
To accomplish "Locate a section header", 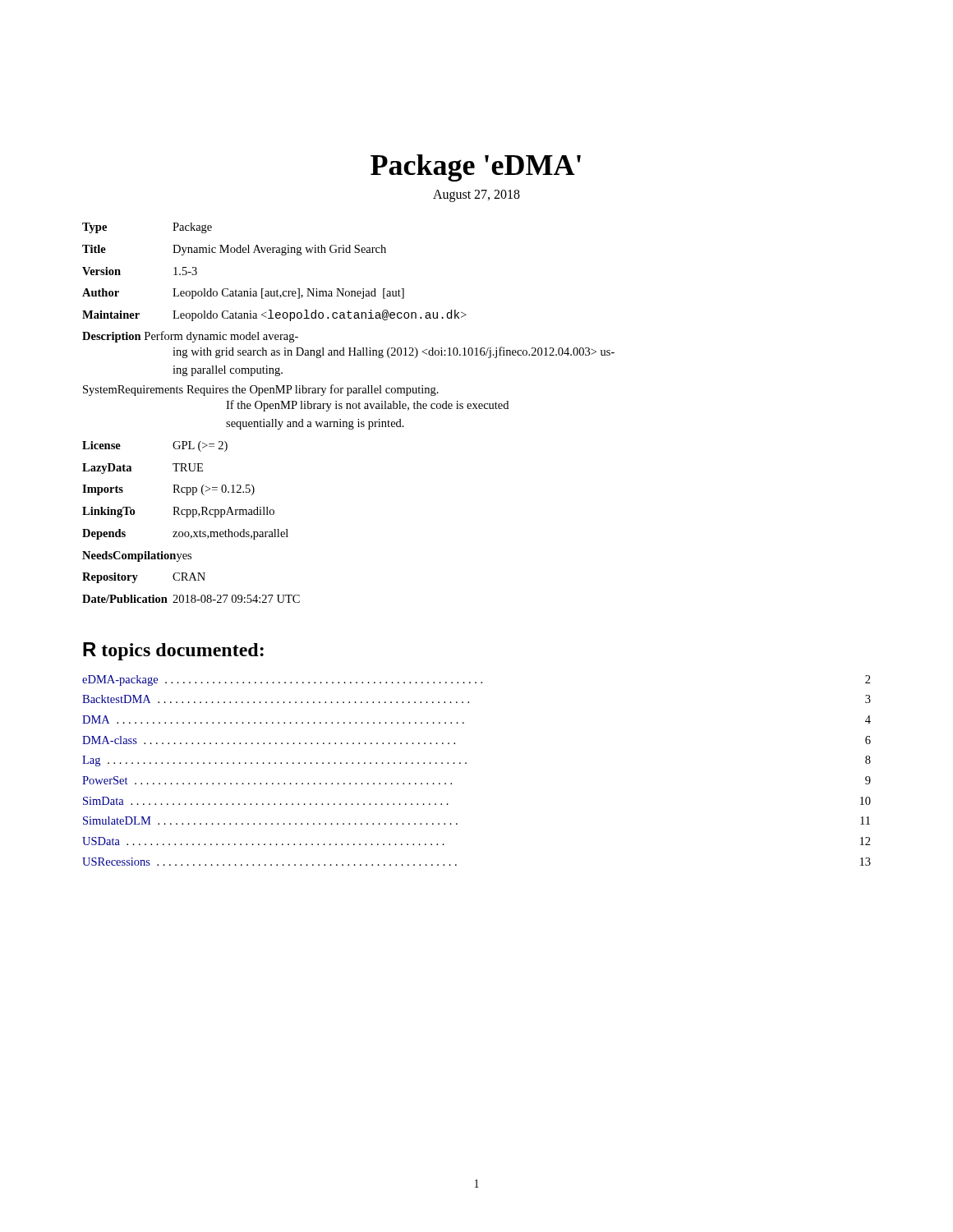I will pos(476,649).
